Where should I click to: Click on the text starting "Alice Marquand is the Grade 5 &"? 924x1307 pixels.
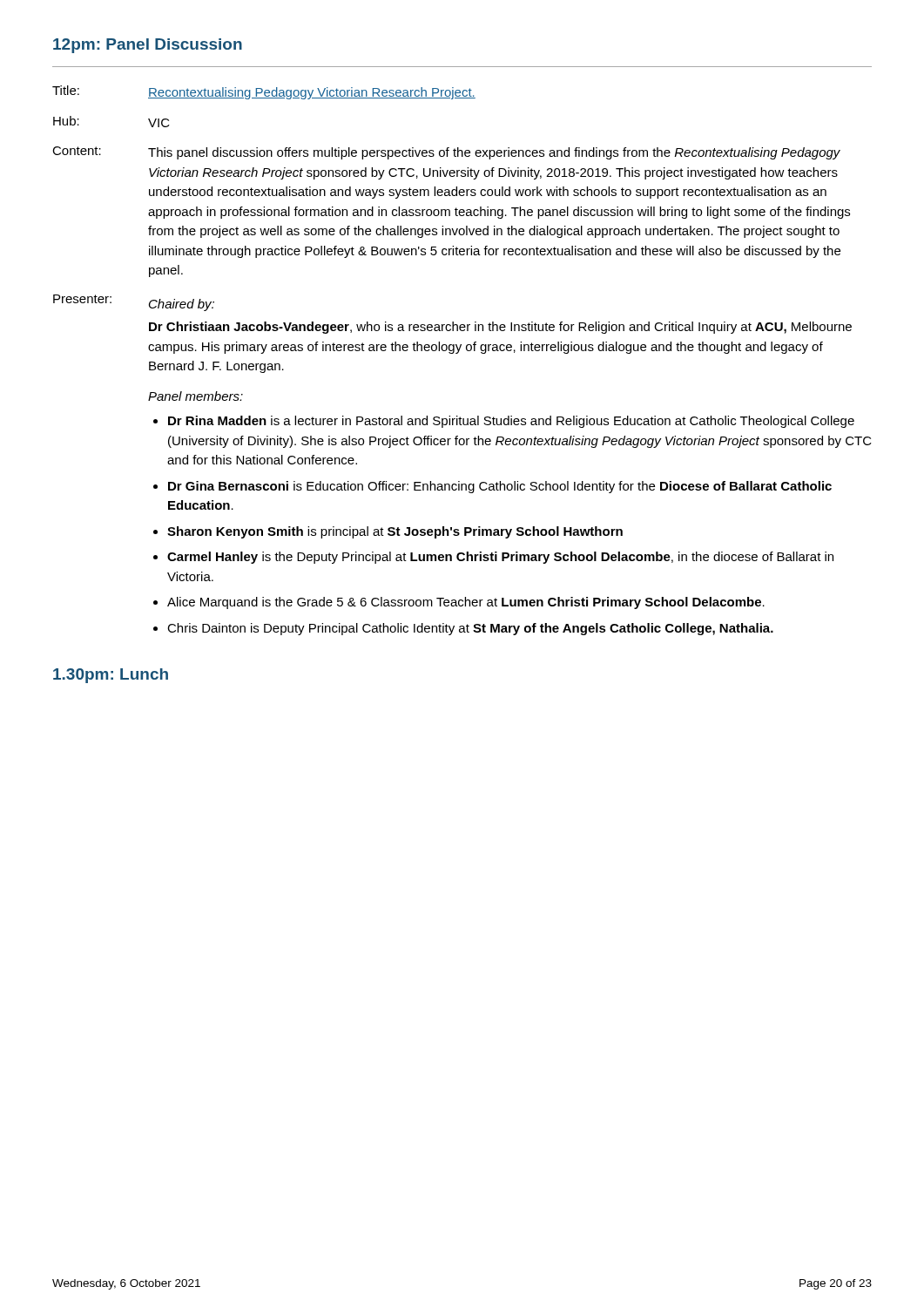tap(466, 602)
